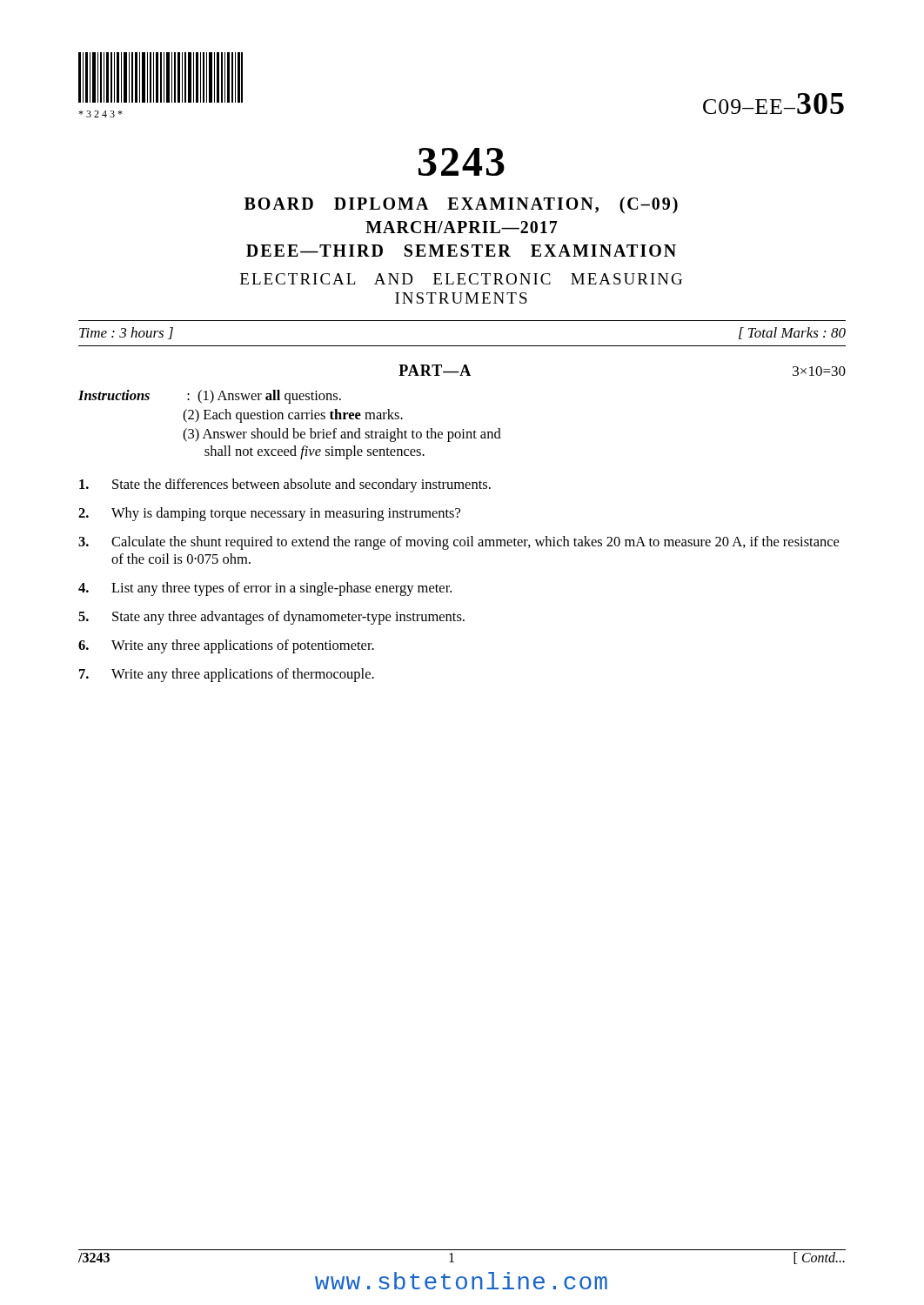
Task: Locate the block of text that opens with "State the differences between absolute and secondary"
Action: pyautogui.click(x=462, y=485)
